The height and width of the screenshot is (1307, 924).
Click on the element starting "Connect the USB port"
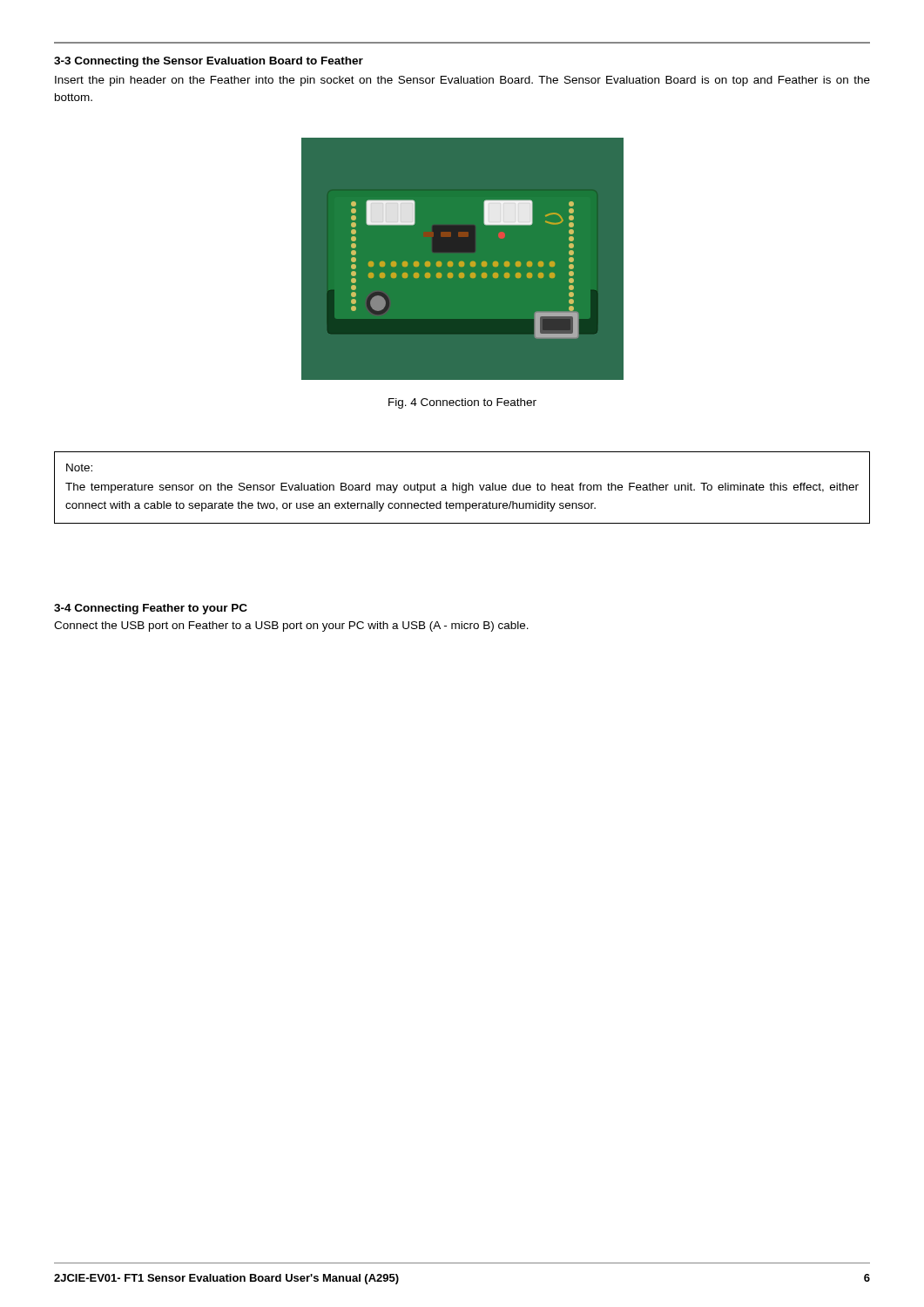point(292,625)
